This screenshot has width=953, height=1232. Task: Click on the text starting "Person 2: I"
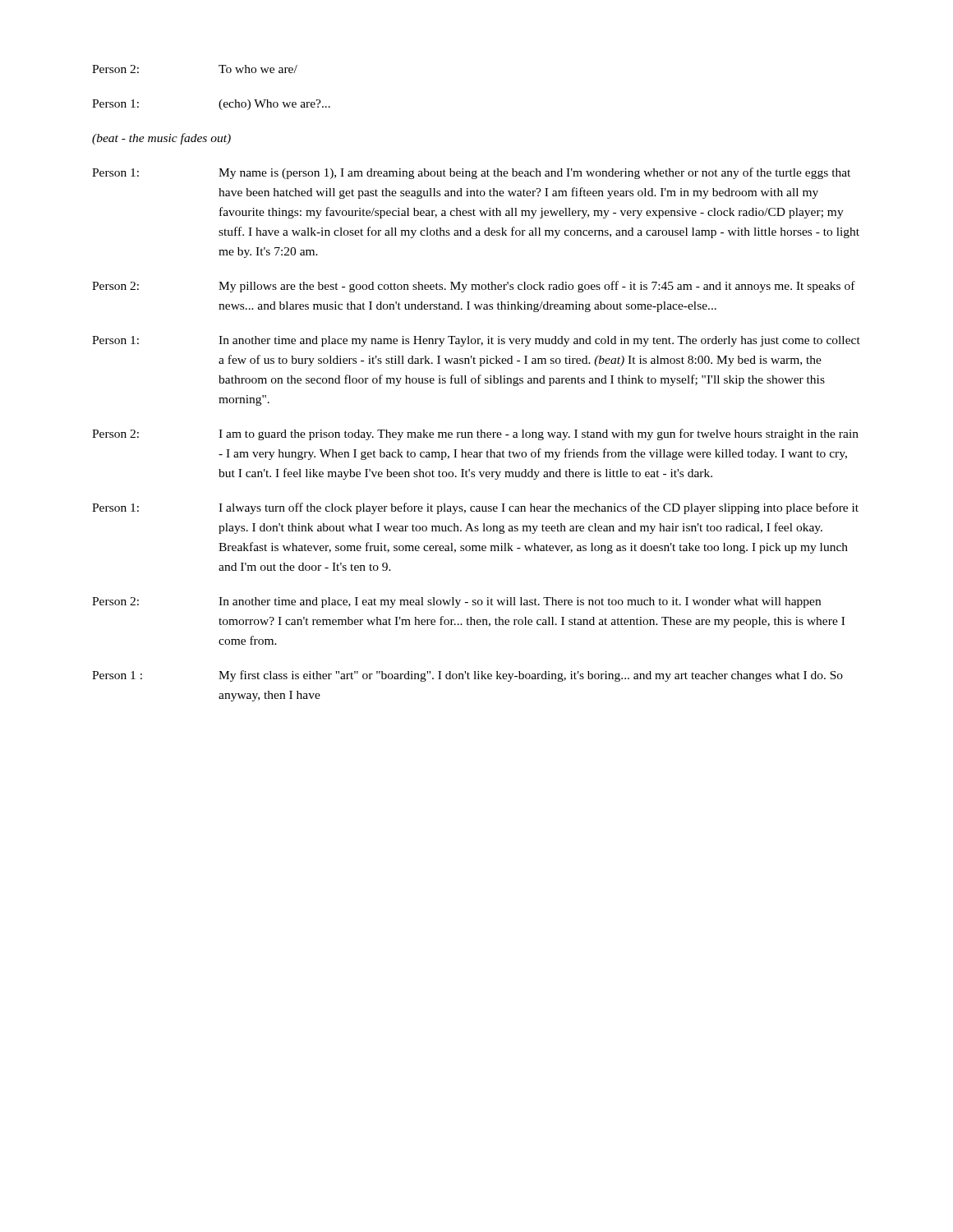tap(476, 454)
